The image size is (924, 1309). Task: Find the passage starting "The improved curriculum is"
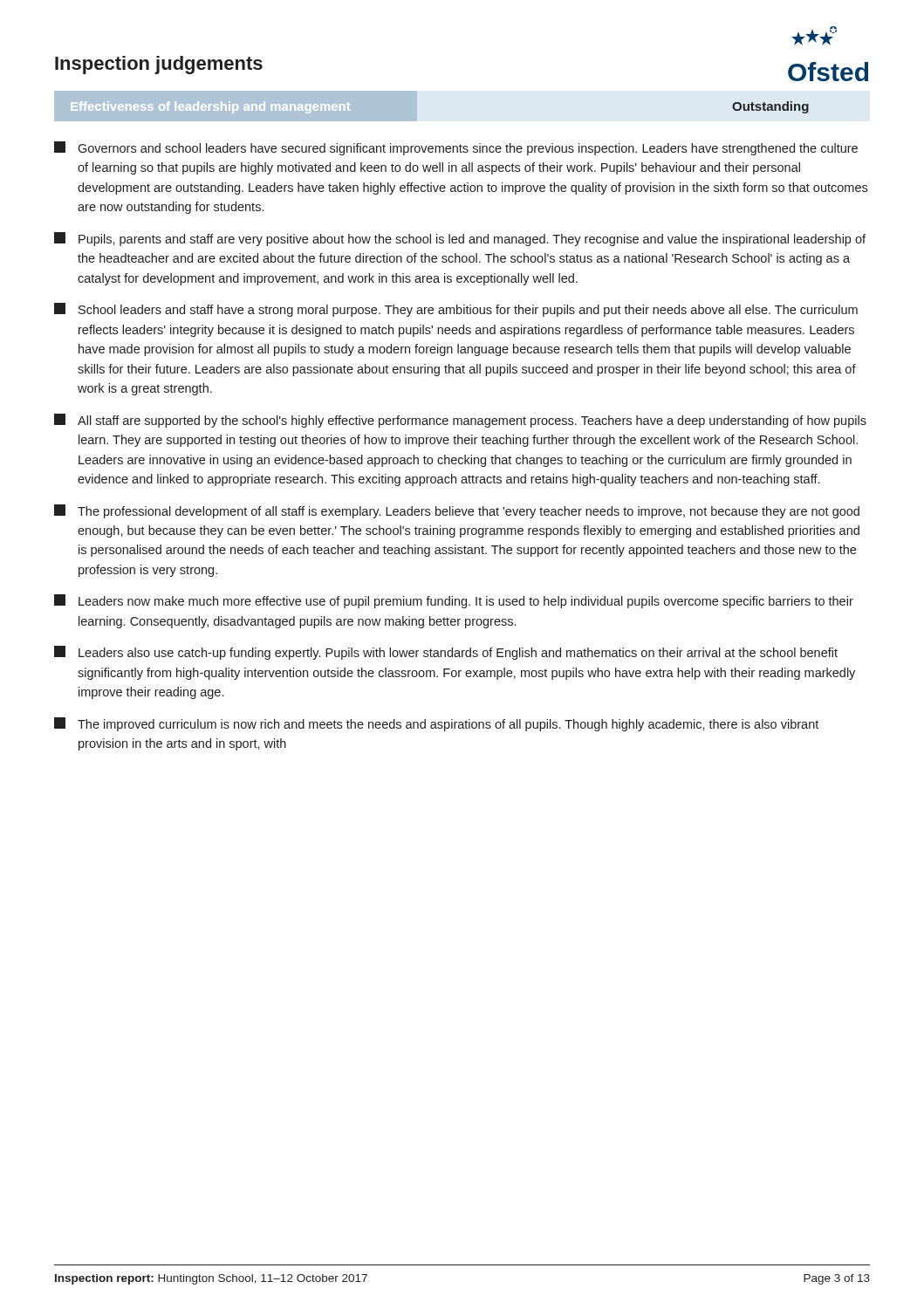coord(462,734)
